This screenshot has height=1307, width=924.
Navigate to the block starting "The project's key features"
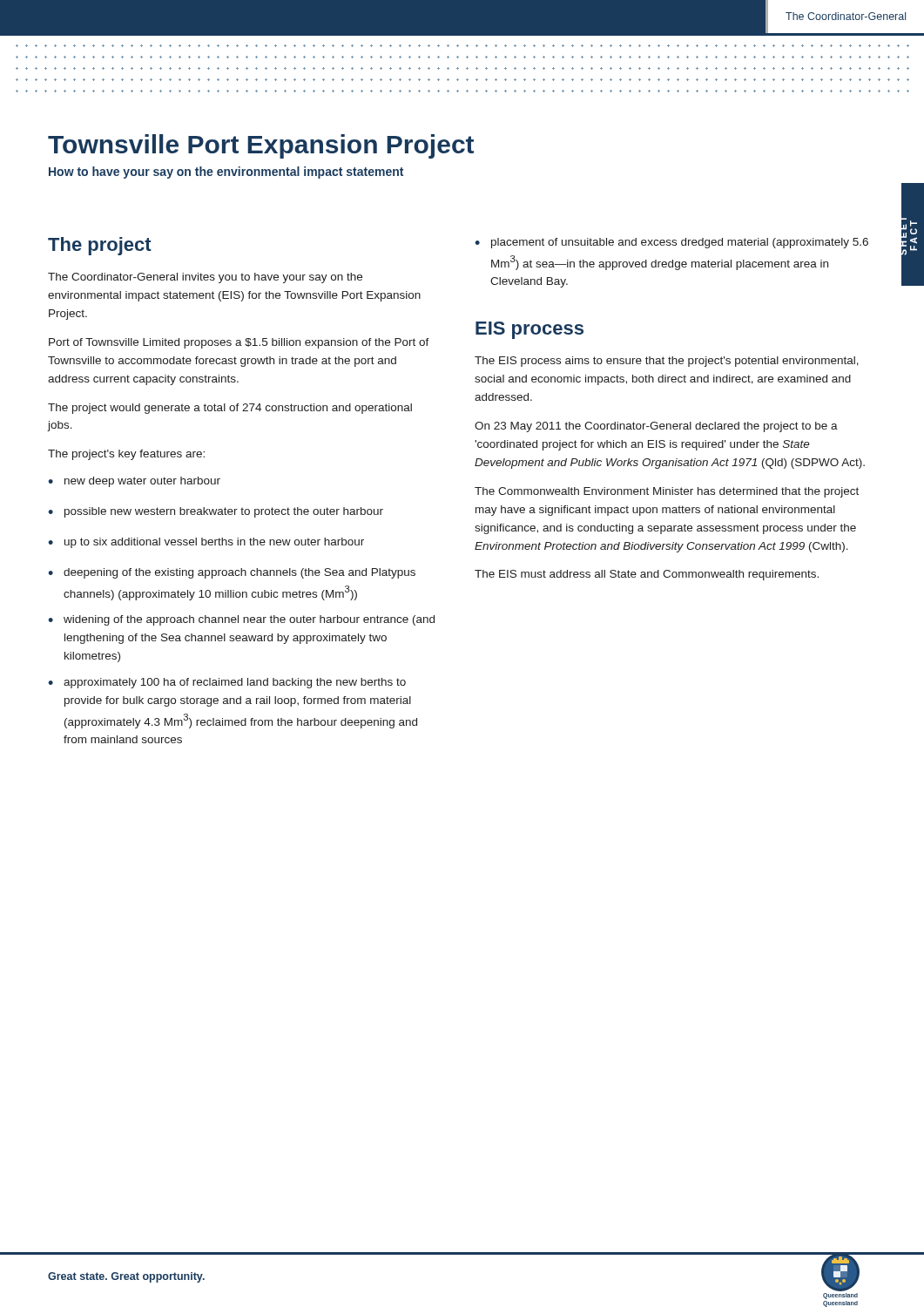[x=127, y=454]
